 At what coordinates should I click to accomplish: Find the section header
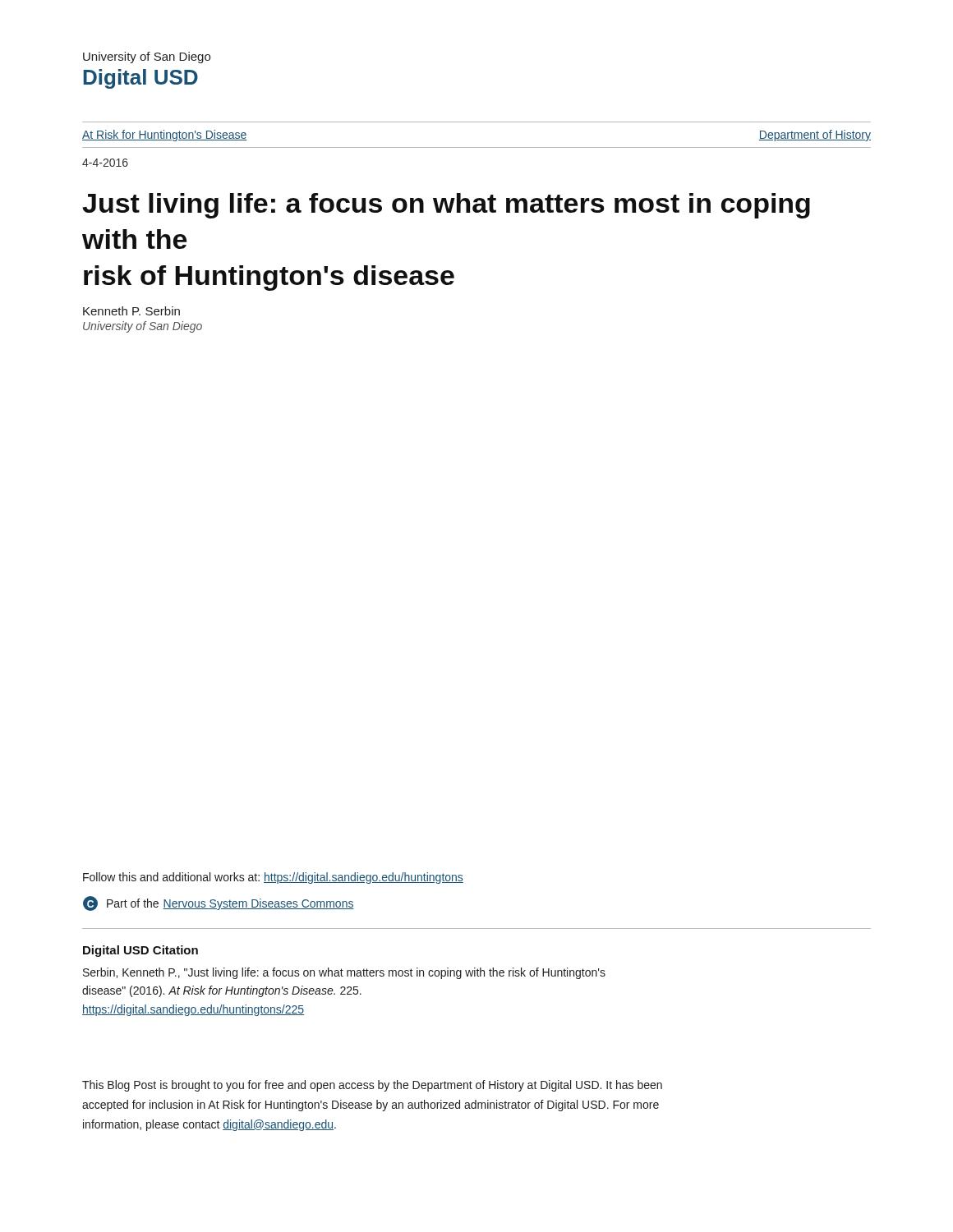coord(140,950)
